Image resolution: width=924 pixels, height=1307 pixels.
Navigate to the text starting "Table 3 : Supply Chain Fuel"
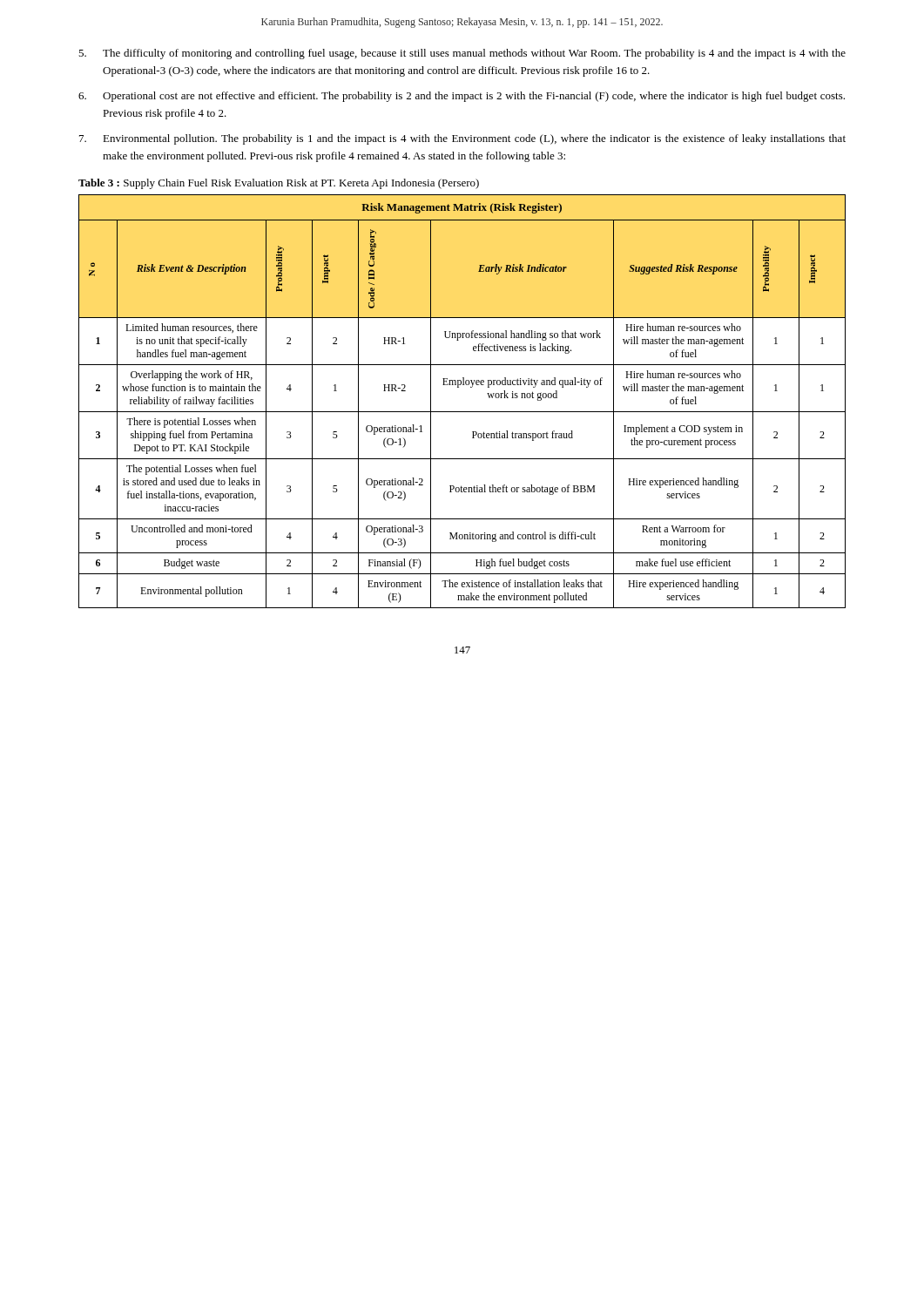pyautogui.click(x=279, y=183)
